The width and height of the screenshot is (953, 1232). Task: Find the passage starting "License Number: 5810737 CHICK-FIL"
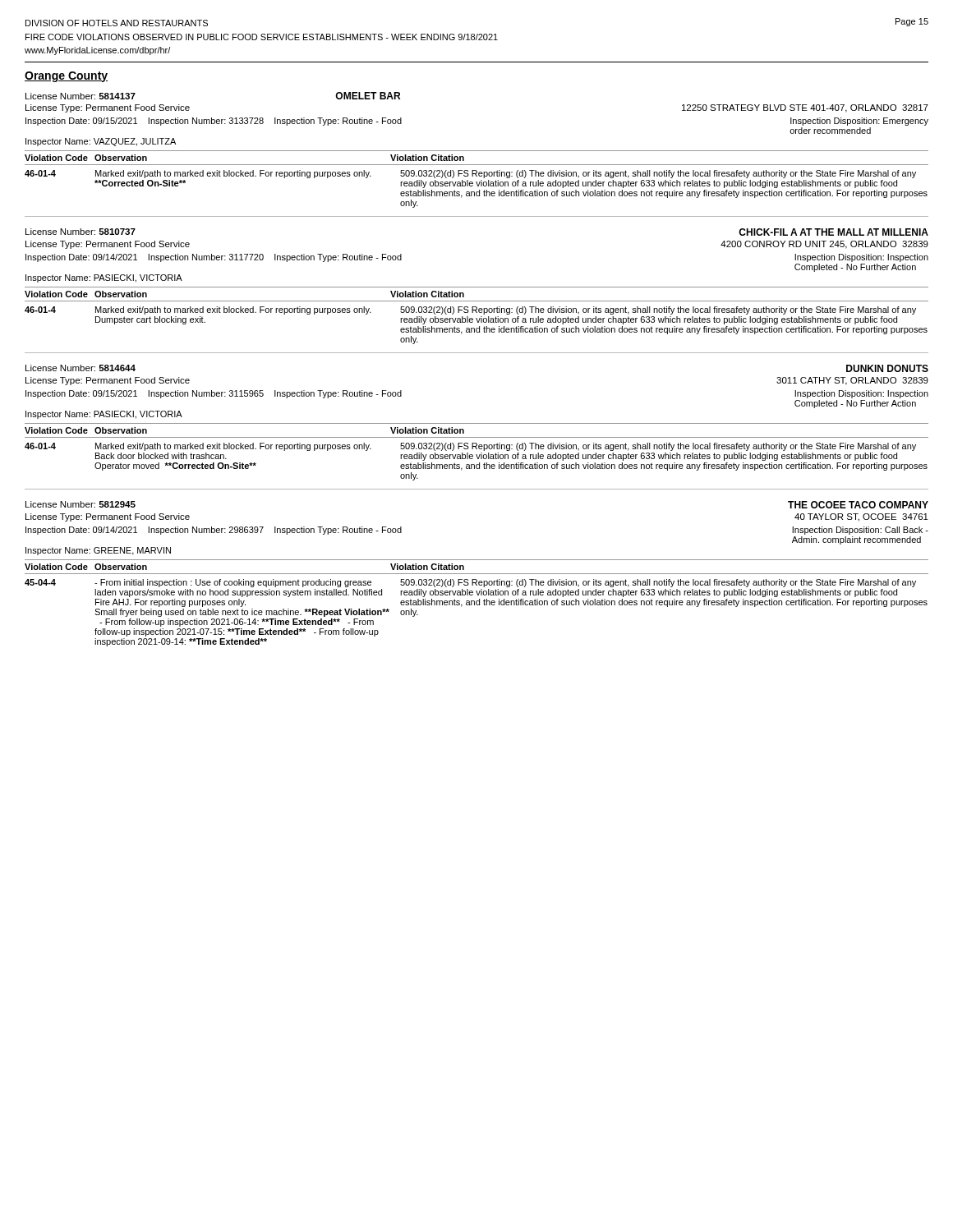tap(476, 285)
